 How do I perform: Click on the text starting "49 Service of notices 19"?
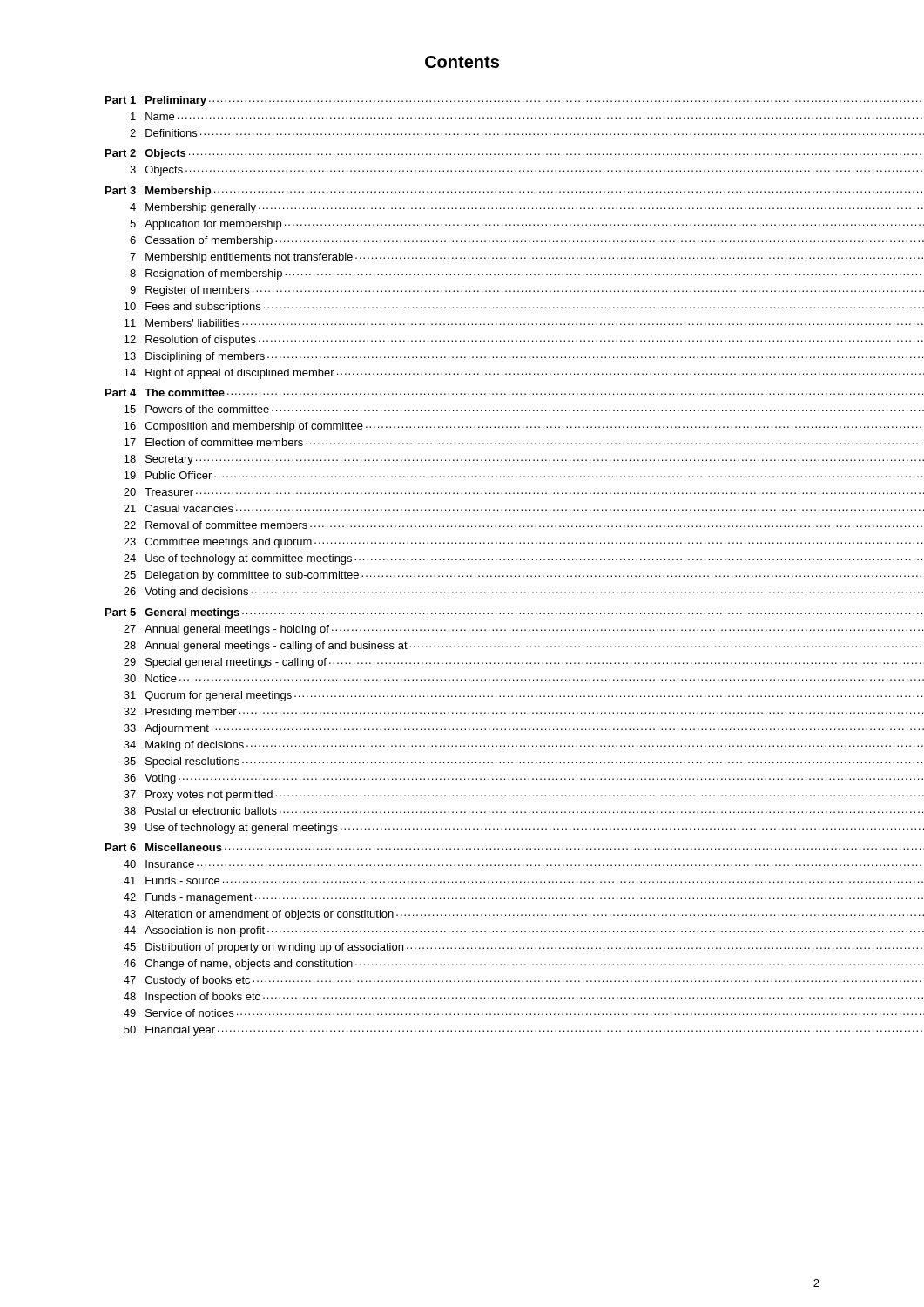coord(514,1013)
